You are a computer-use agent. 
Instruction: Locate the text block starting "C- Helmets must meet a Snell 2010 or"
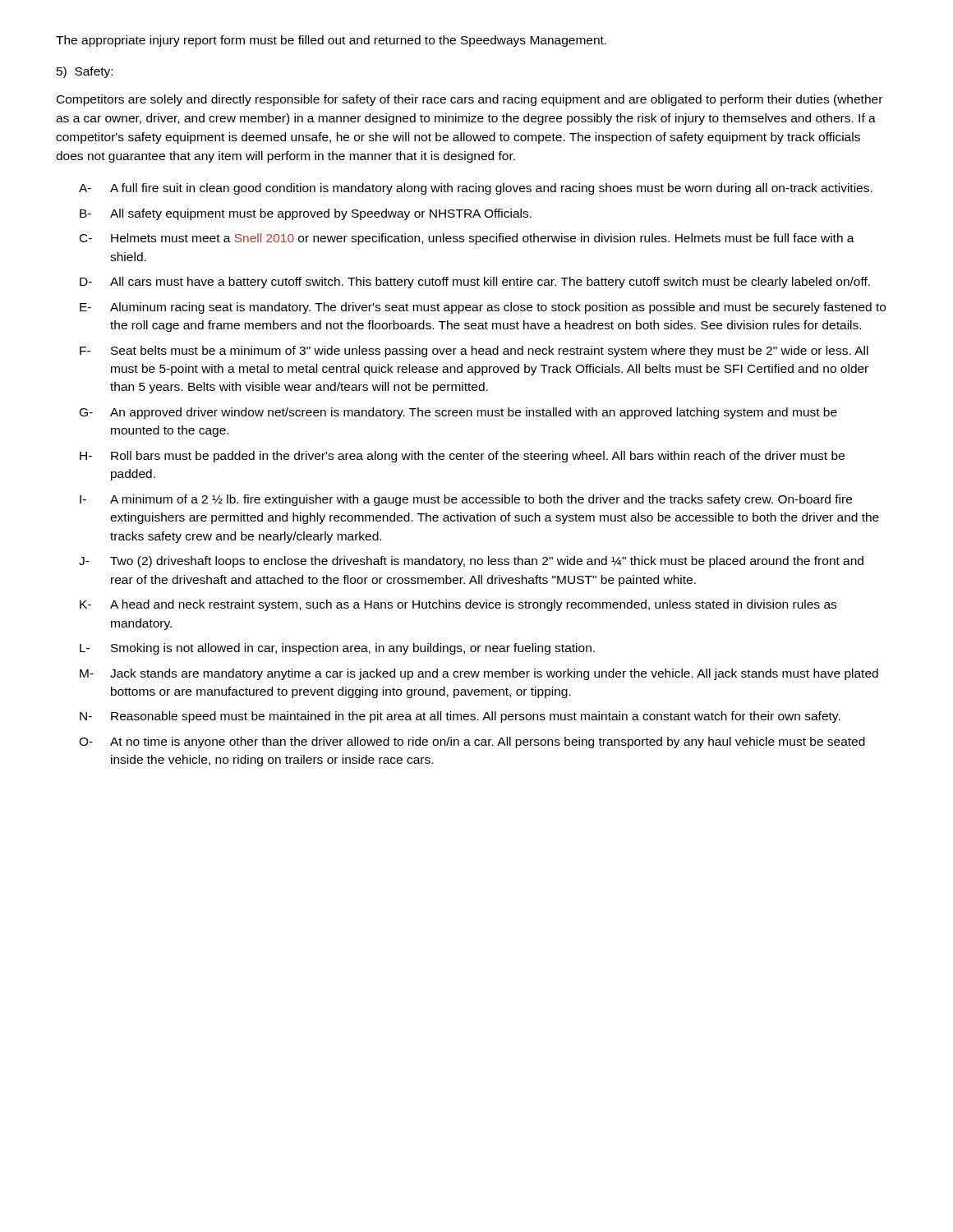point(472,248)
